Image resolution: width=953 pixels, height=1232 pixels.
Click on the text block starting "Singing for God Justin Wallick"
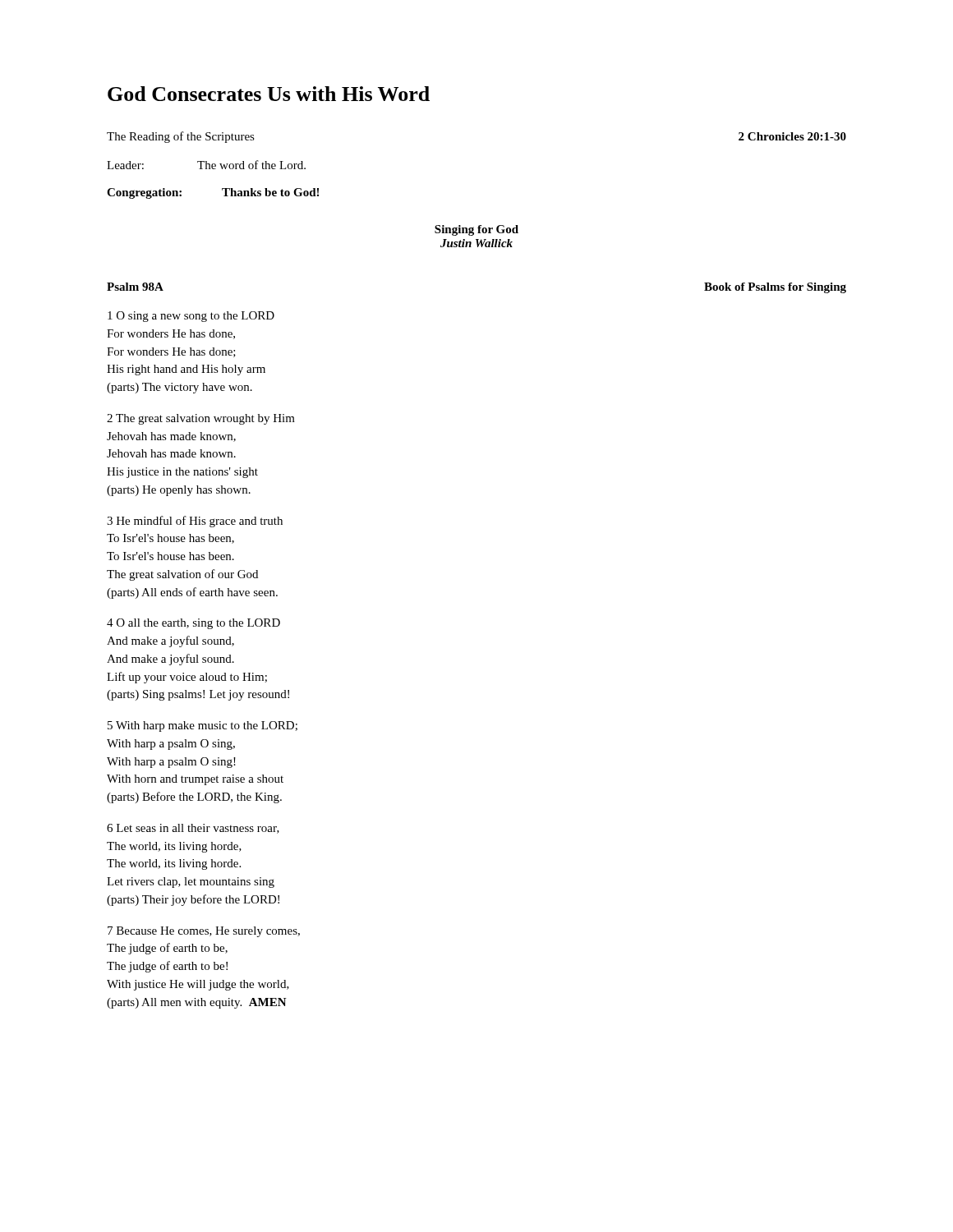(476, 237)
